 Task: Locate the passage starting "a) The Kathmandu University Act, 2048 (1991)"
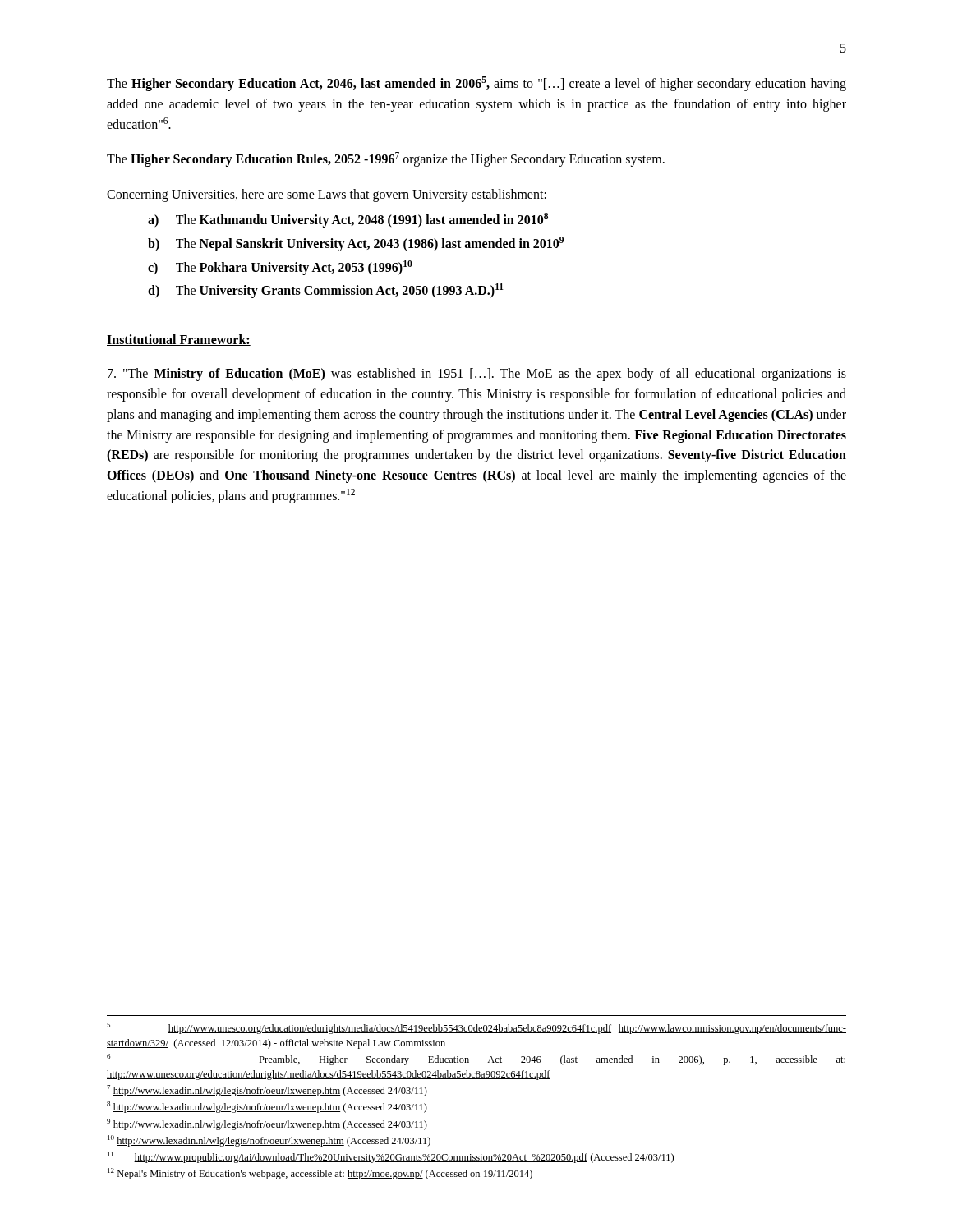pyautogui.click(x=497, y=220)
